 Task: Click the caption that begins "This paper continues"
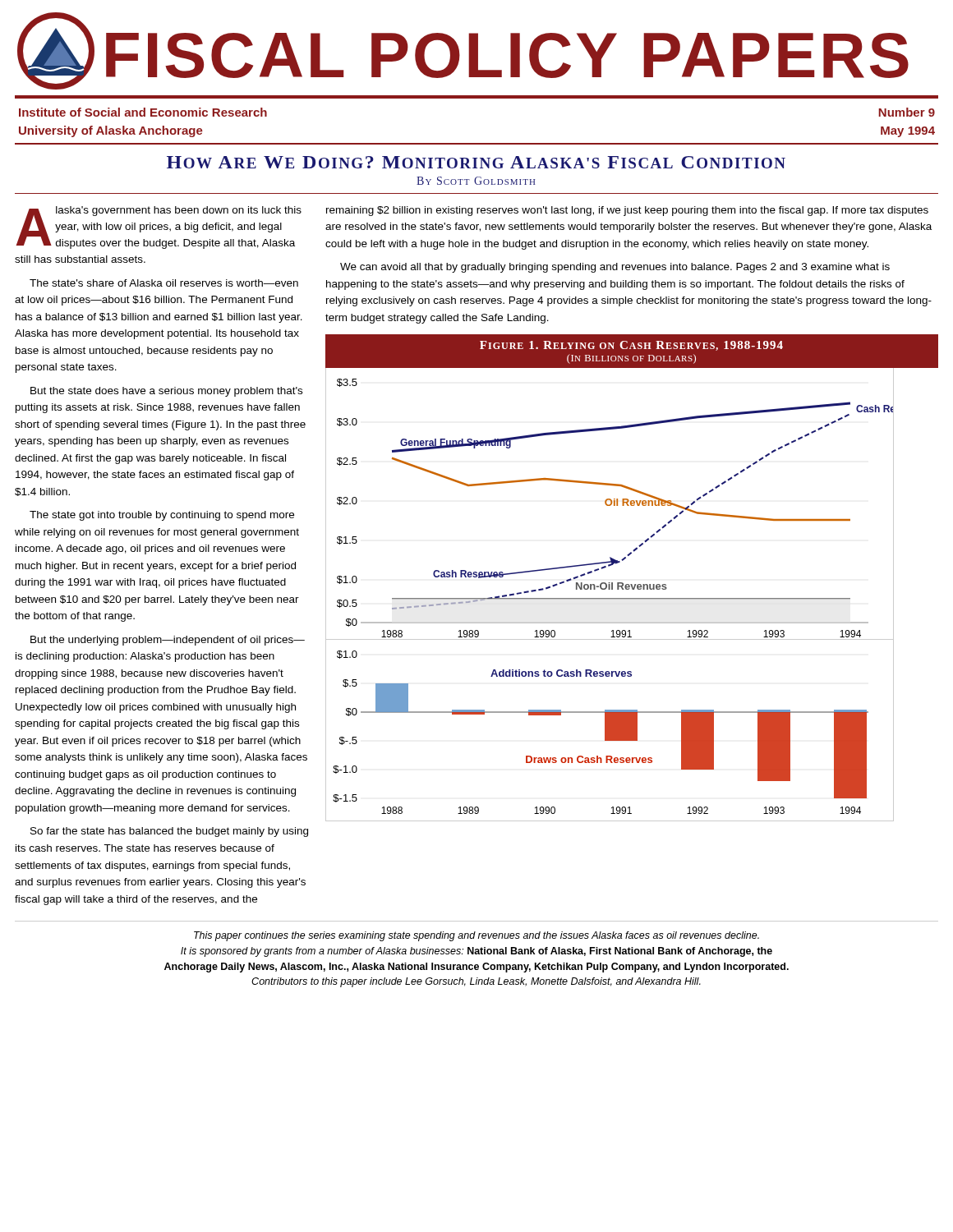pyautogui.click(x=476, y=959)
